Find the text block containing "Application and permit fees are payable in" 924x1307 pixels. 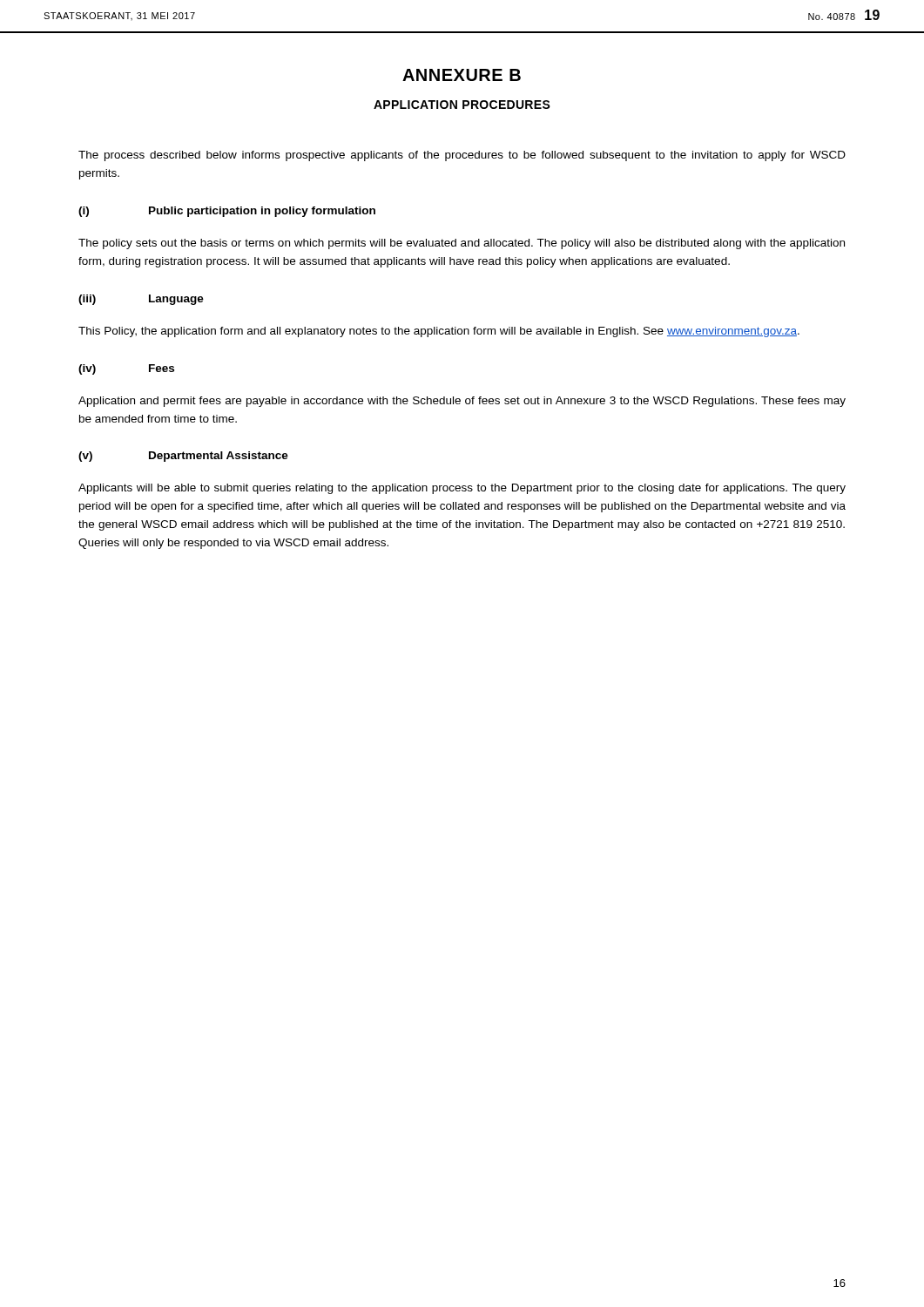pyautogui.click(x=462, y=409)
